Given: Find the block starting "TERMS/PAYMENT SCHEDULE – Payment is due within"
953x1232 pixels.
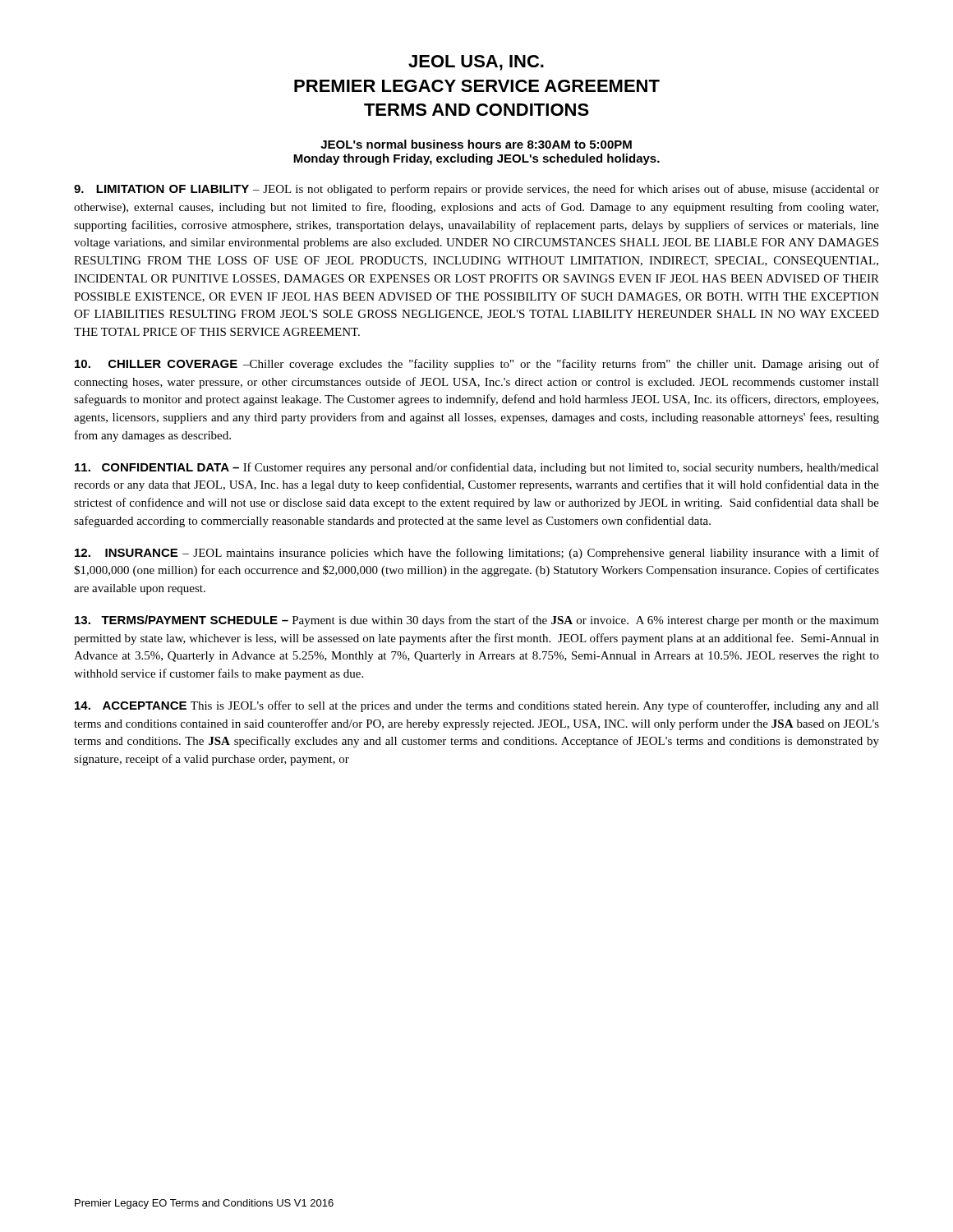Looking at the screenshot, I should (476, 646).
